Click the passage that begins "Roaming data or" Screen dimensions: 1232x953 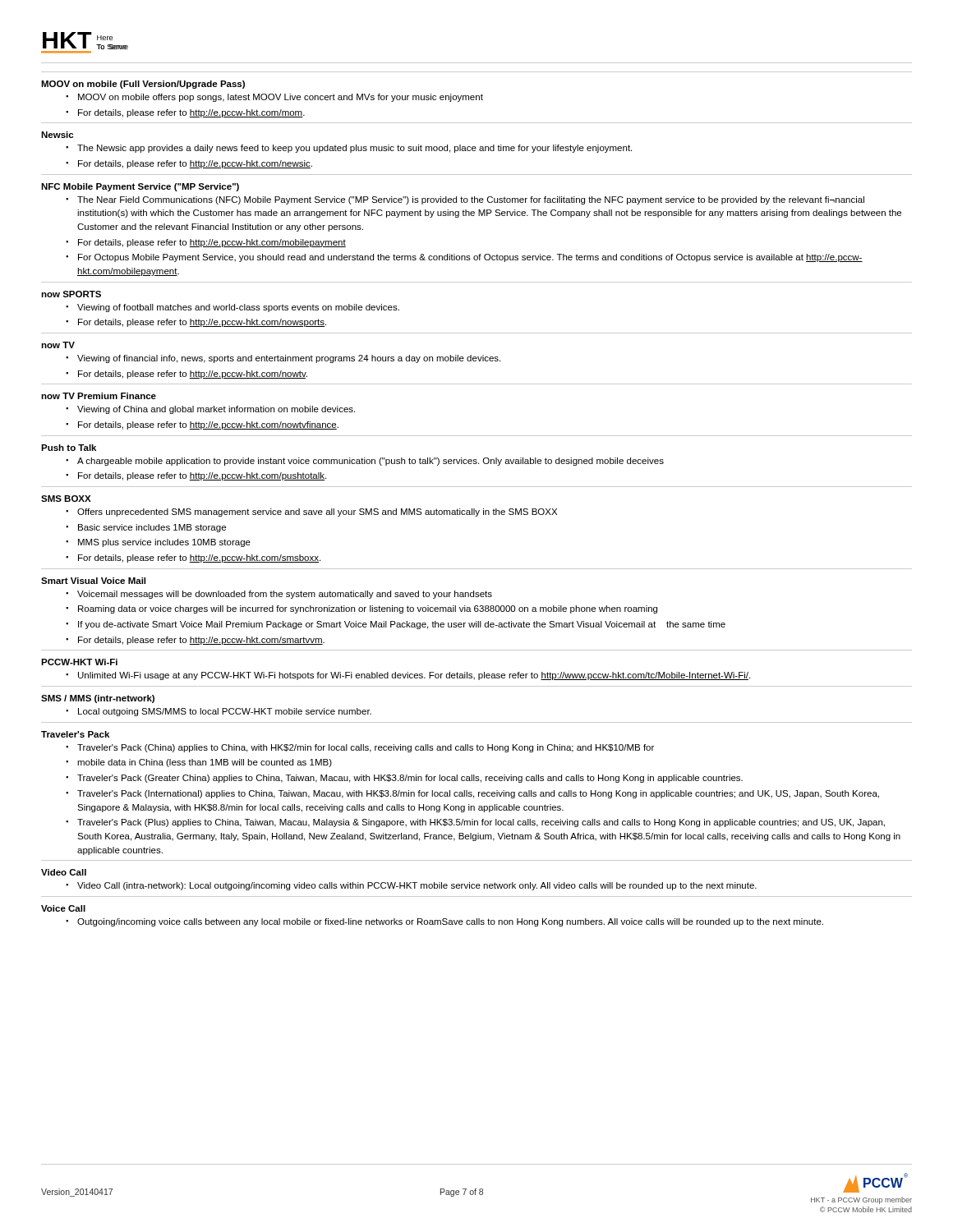[x=368, y=609]
